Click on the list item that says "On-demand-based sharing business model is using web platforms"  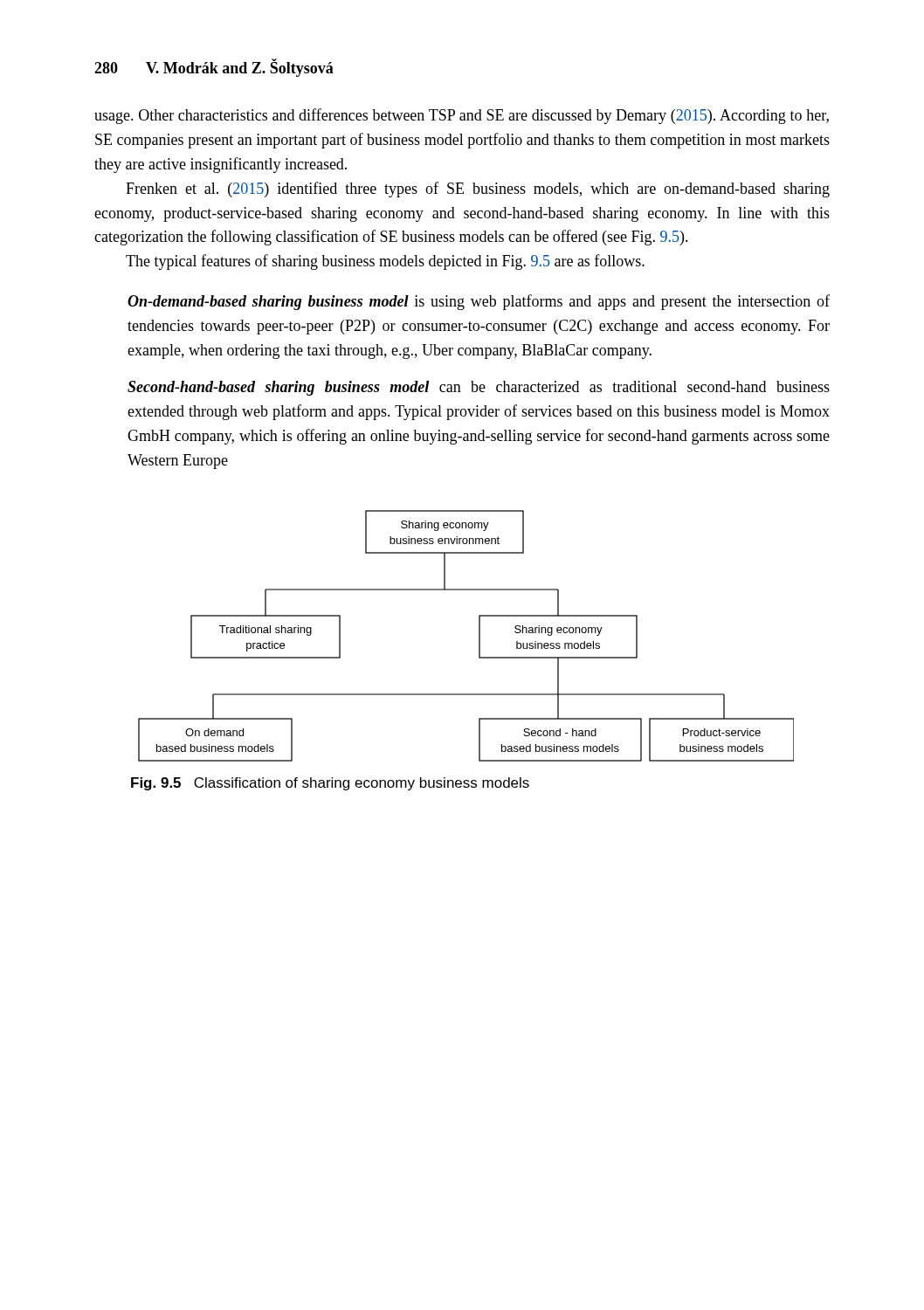[x=479, y=327]
